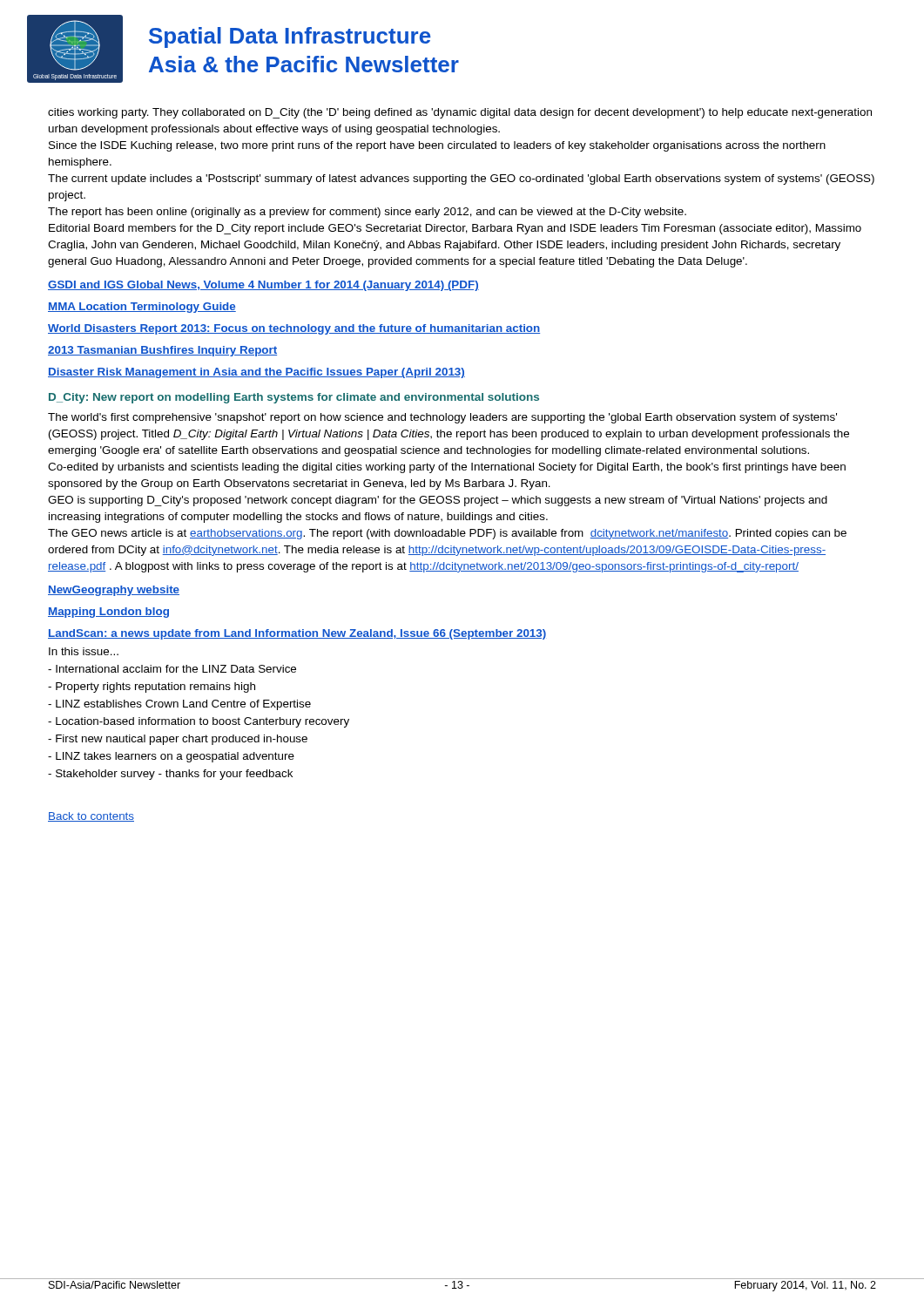Select the list item that says "Location-based information to boost"

[199, 721]
